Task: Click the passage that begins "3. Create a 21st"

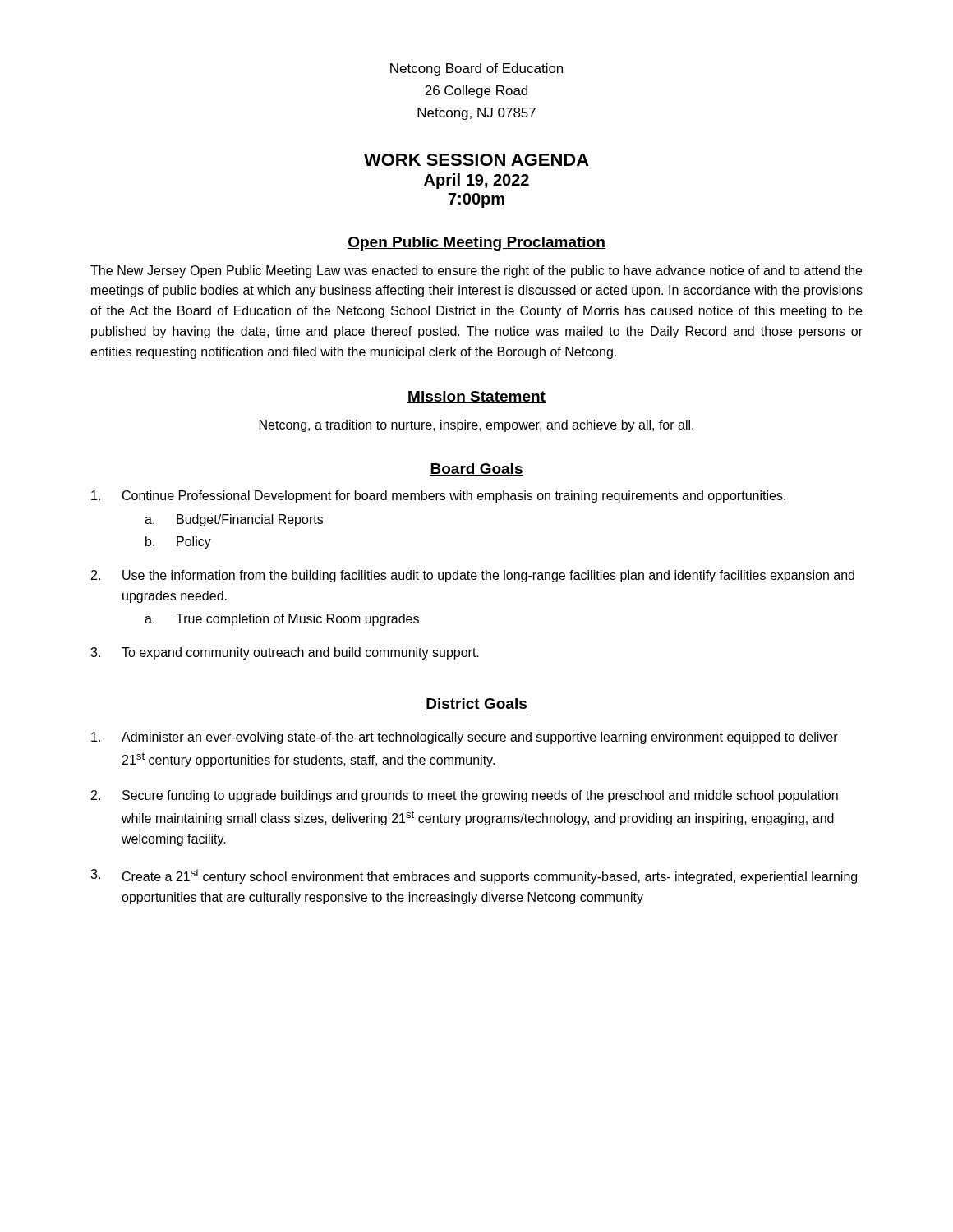Action: tap(476, 886)
